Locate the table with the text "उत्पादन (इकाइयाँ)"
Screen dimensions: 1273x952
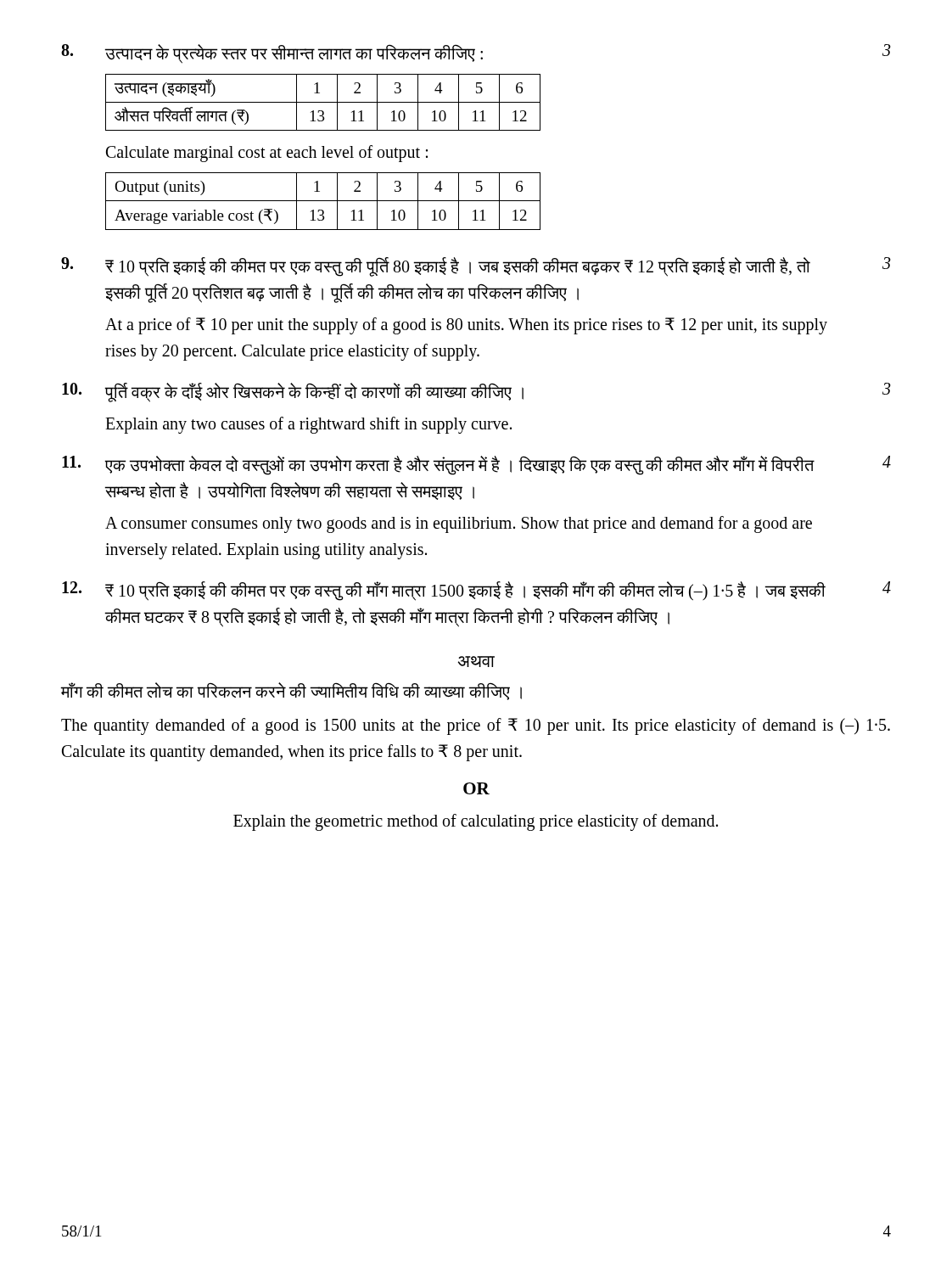(476, 102)
